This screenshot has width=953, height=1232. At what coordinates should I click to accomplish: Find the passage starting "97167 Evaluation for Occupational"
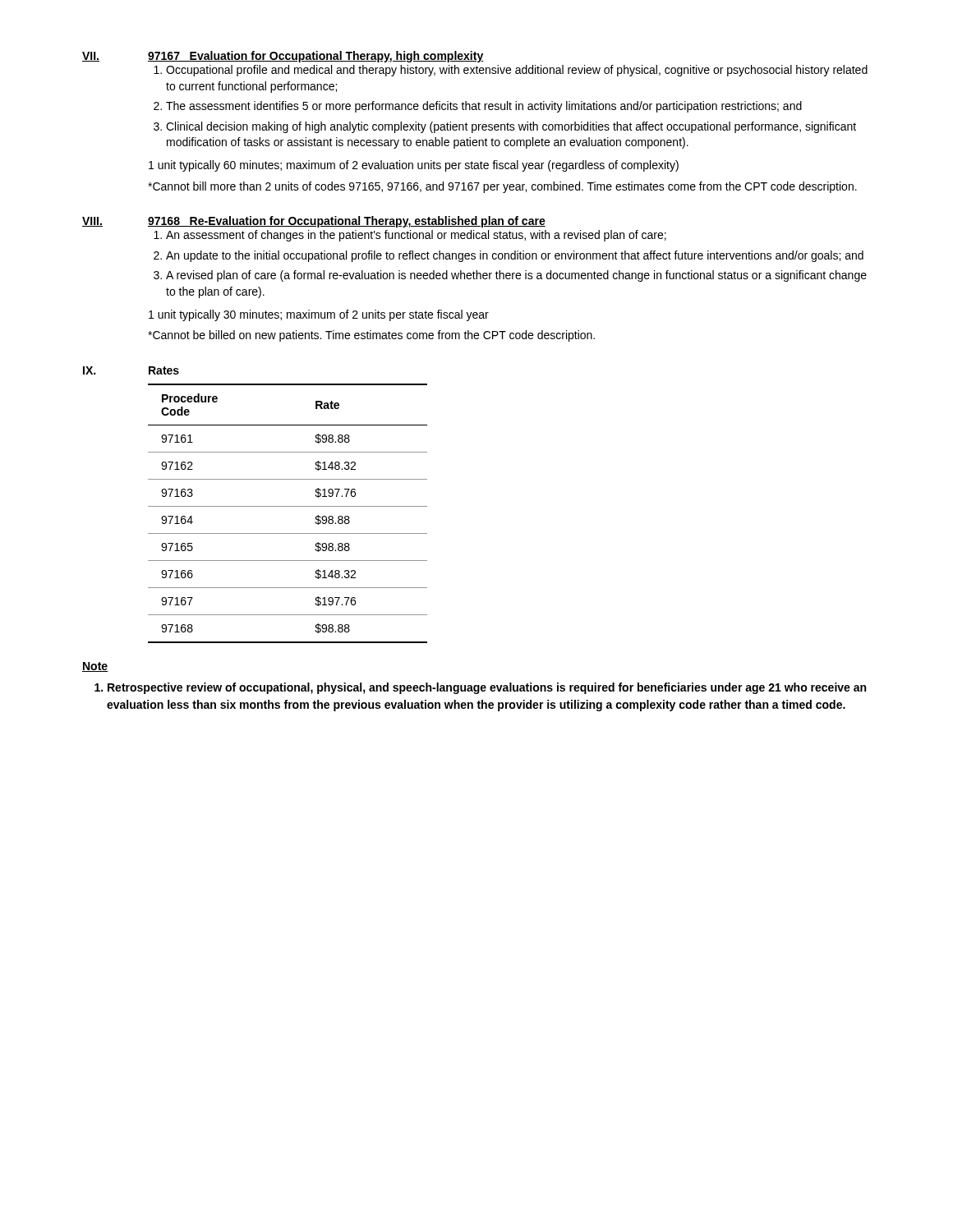pos(316,56)
